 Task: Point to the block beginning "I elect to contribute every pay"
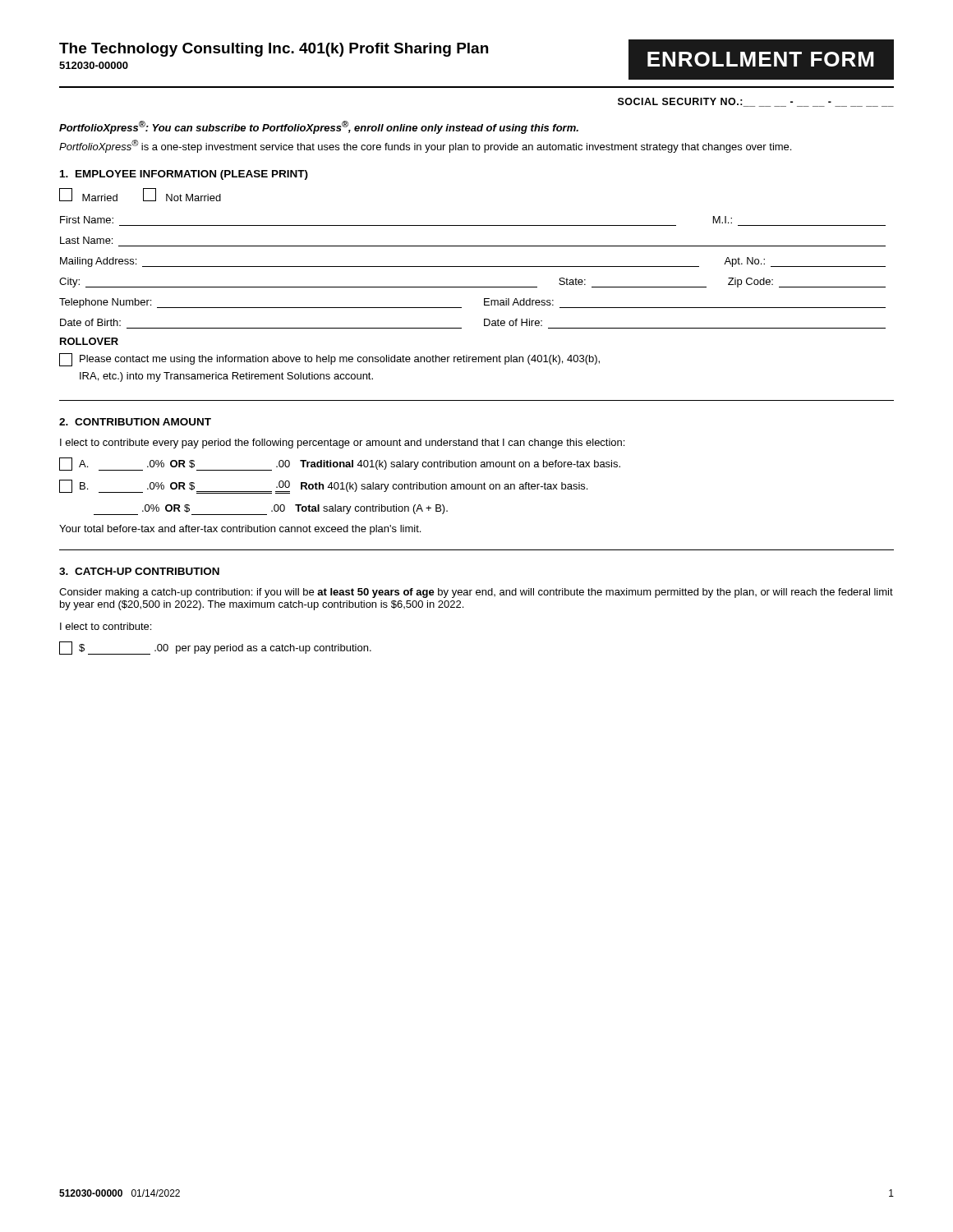click(342, 443)
